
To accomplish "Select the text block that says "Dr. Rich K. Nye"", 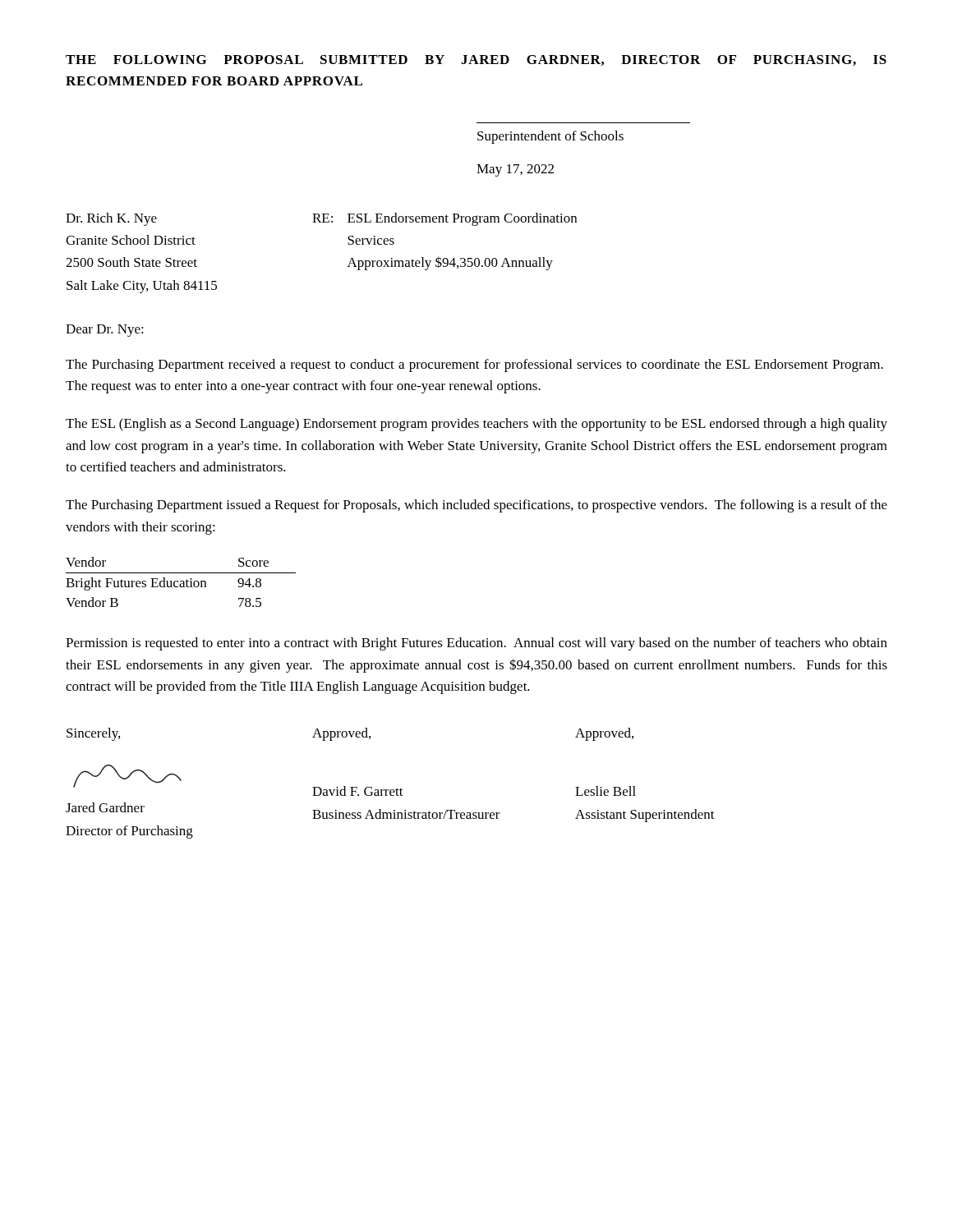I will [x=142, y=252].
